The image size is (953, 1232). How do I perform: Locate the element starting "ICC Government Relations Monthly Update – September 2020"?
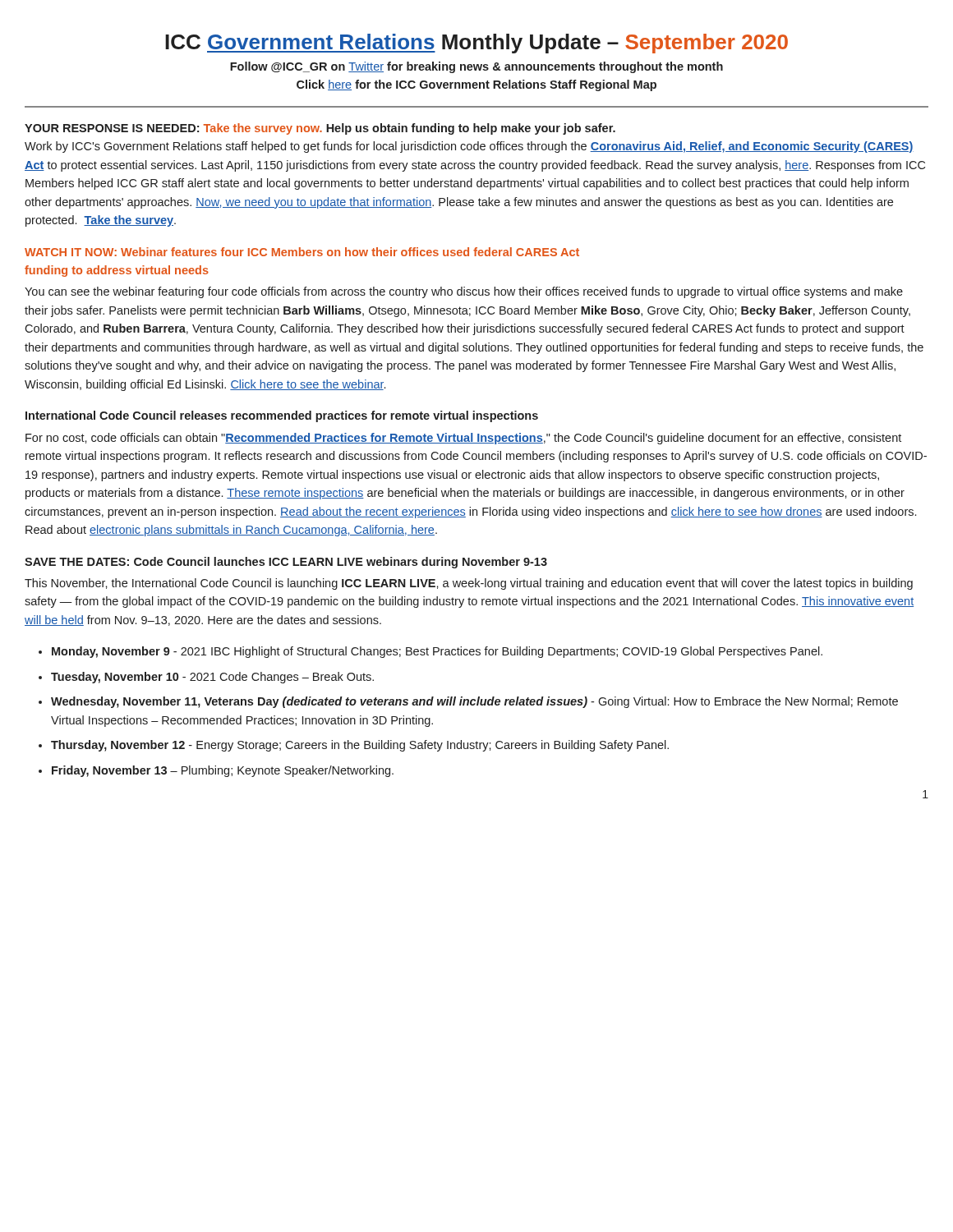click(476, 42)
